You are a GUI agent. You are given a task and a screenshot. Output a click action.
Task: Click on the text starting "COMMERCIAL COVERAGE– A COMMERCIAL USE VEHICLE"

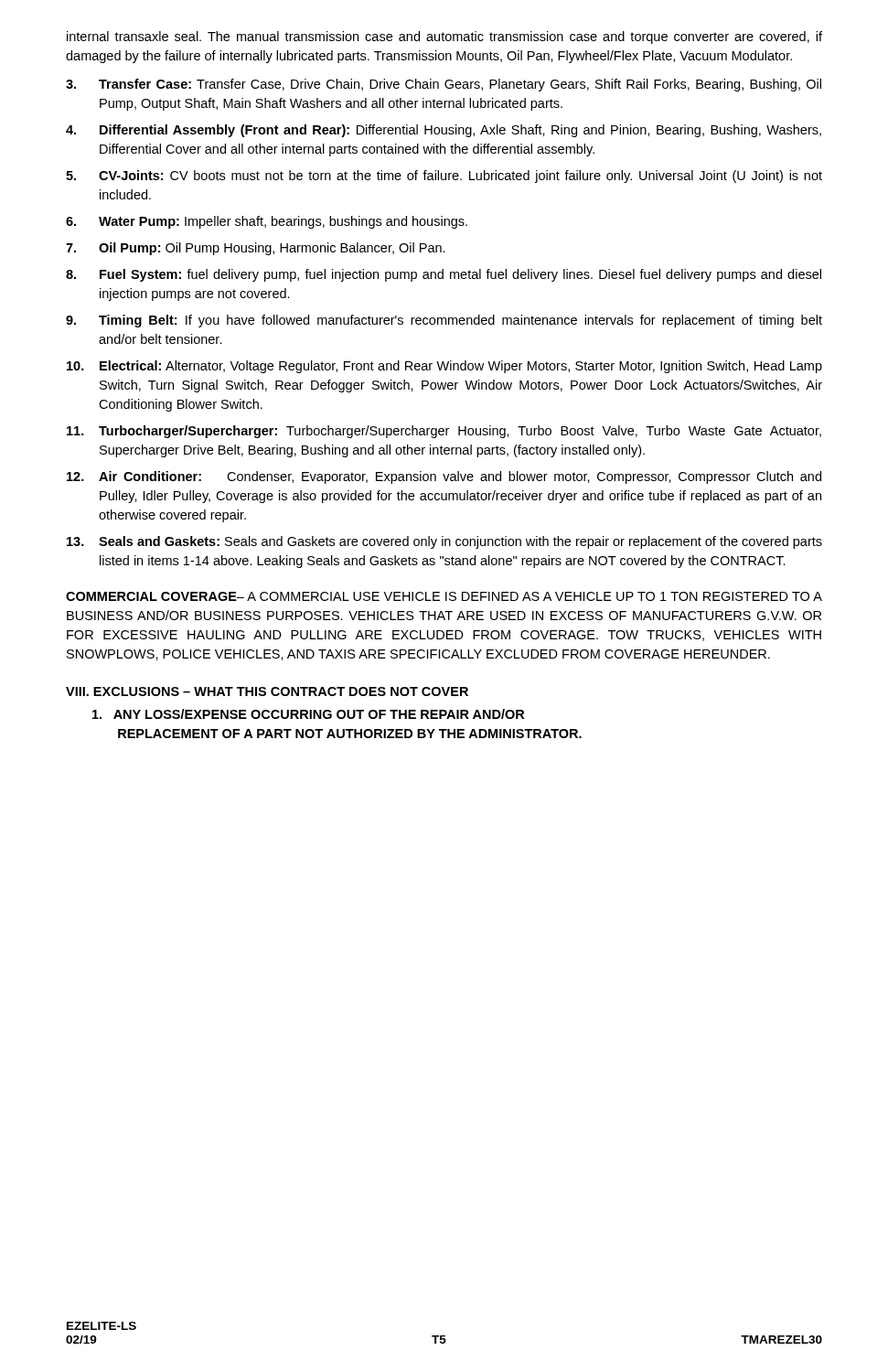[444, 626]
